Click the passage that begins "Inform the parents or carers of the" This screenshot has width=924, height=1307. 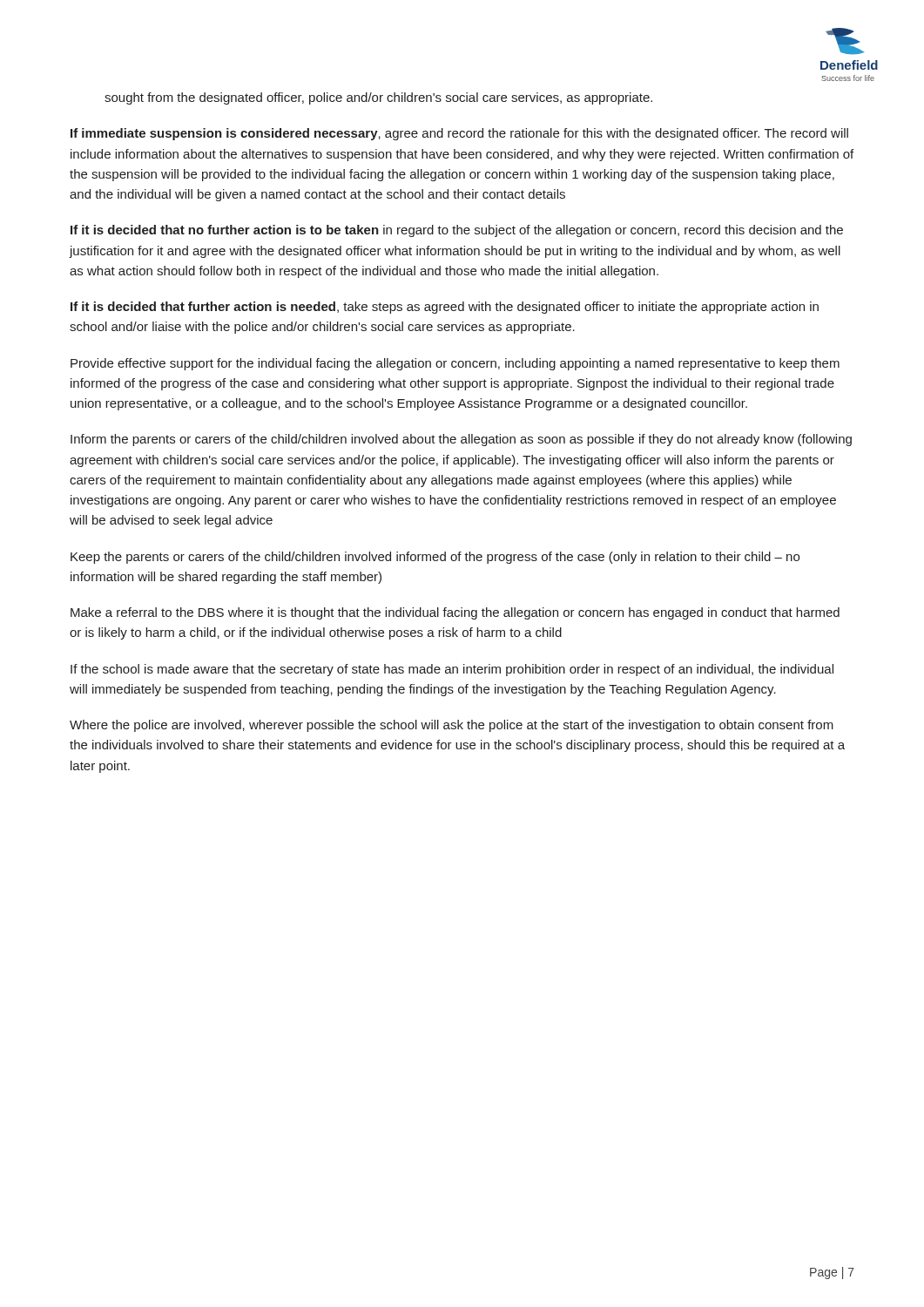pos(461,479)
